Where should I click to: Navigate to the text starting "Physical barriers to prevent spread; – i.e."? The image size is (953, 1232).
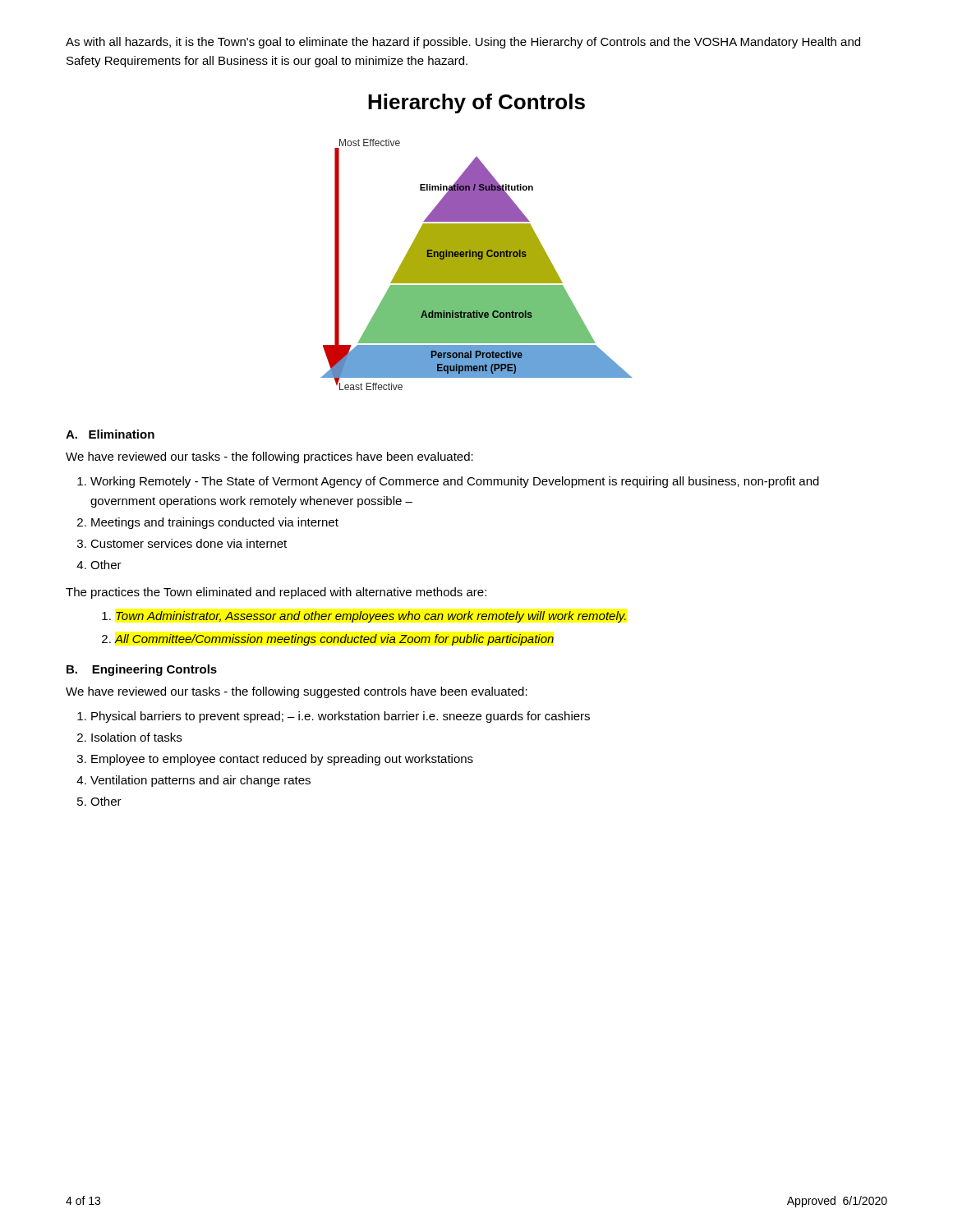(x=340, y=715)
